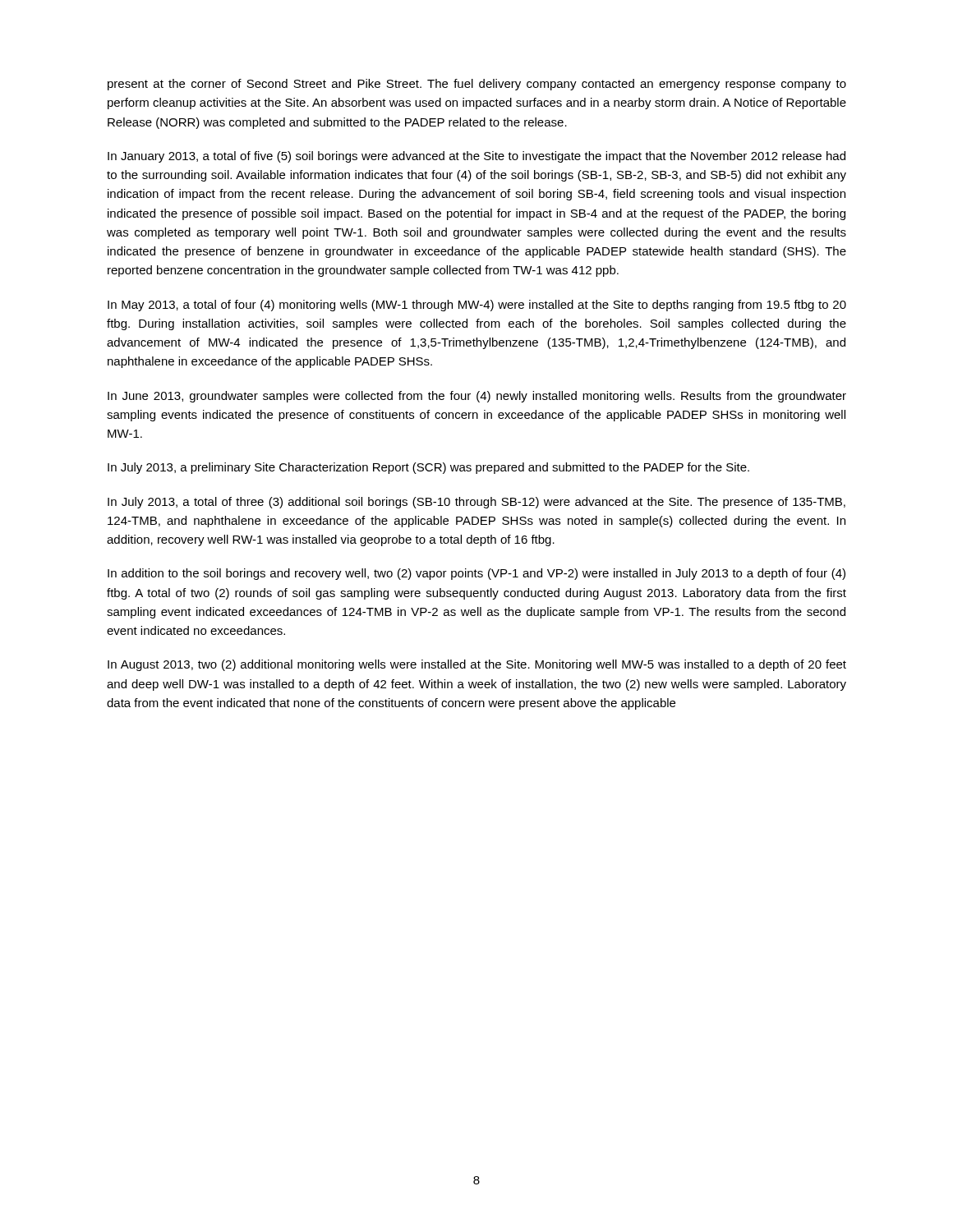Image resolution: width=953 pixels, height=1232 pixels.
Task: Navigate to the block starting "In addition to the soil borings"
Action: coord(476,602)
